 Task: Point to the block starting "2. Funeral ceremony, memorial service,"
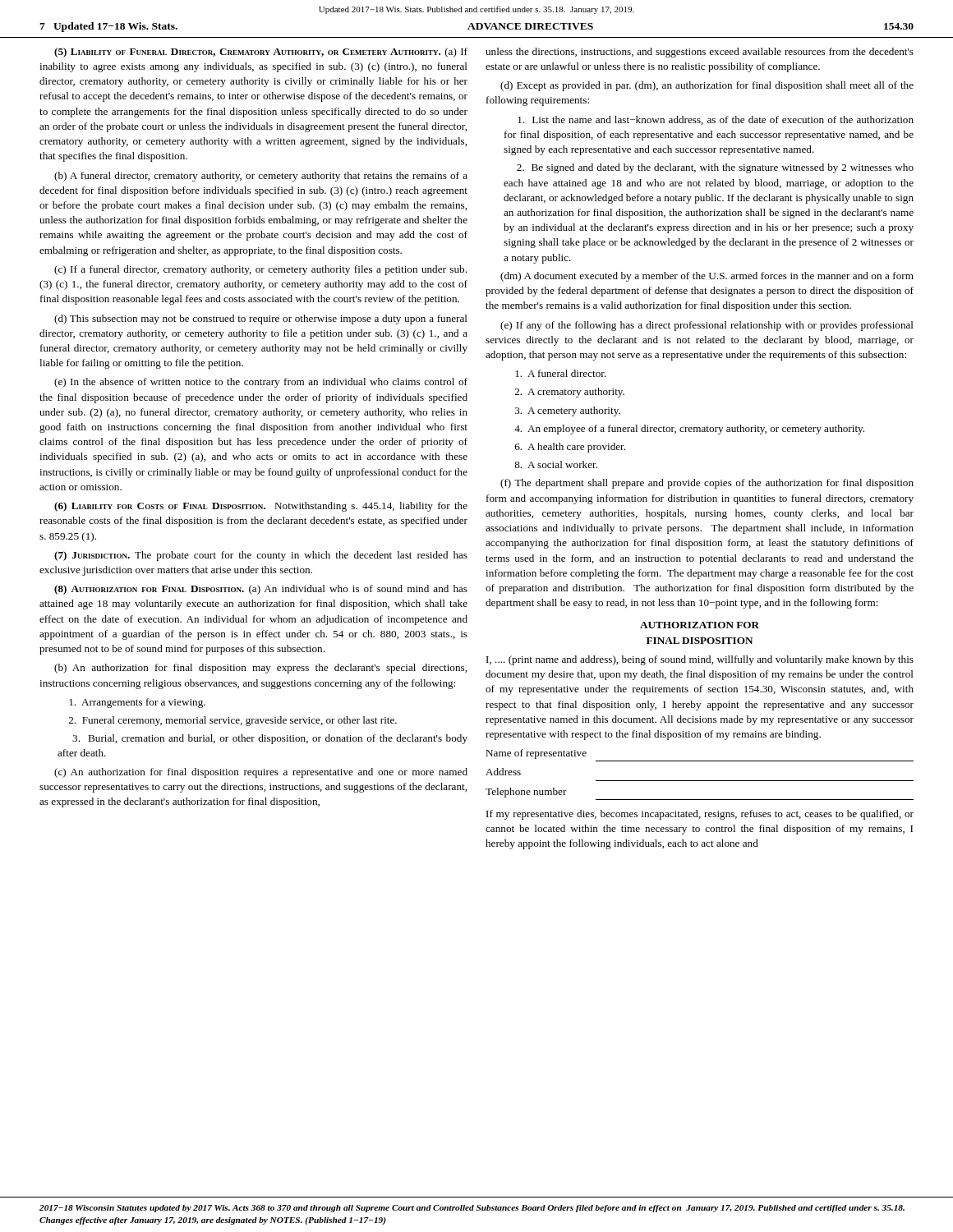tap(253, 720)
